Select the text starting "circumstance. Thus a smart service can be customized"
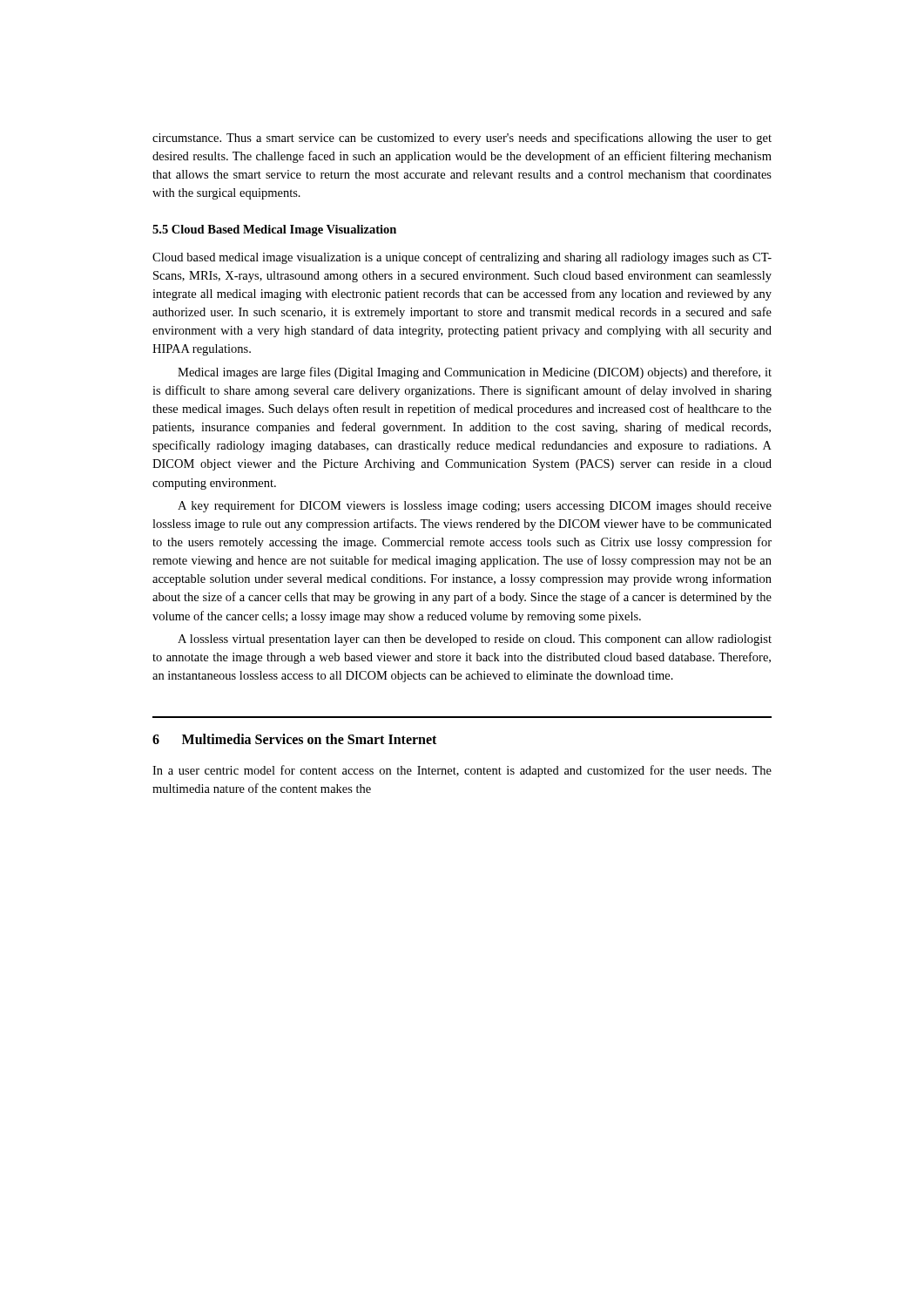Viewport: 924px width, 1307px height. pyautogui.click(x=462, y=166)
